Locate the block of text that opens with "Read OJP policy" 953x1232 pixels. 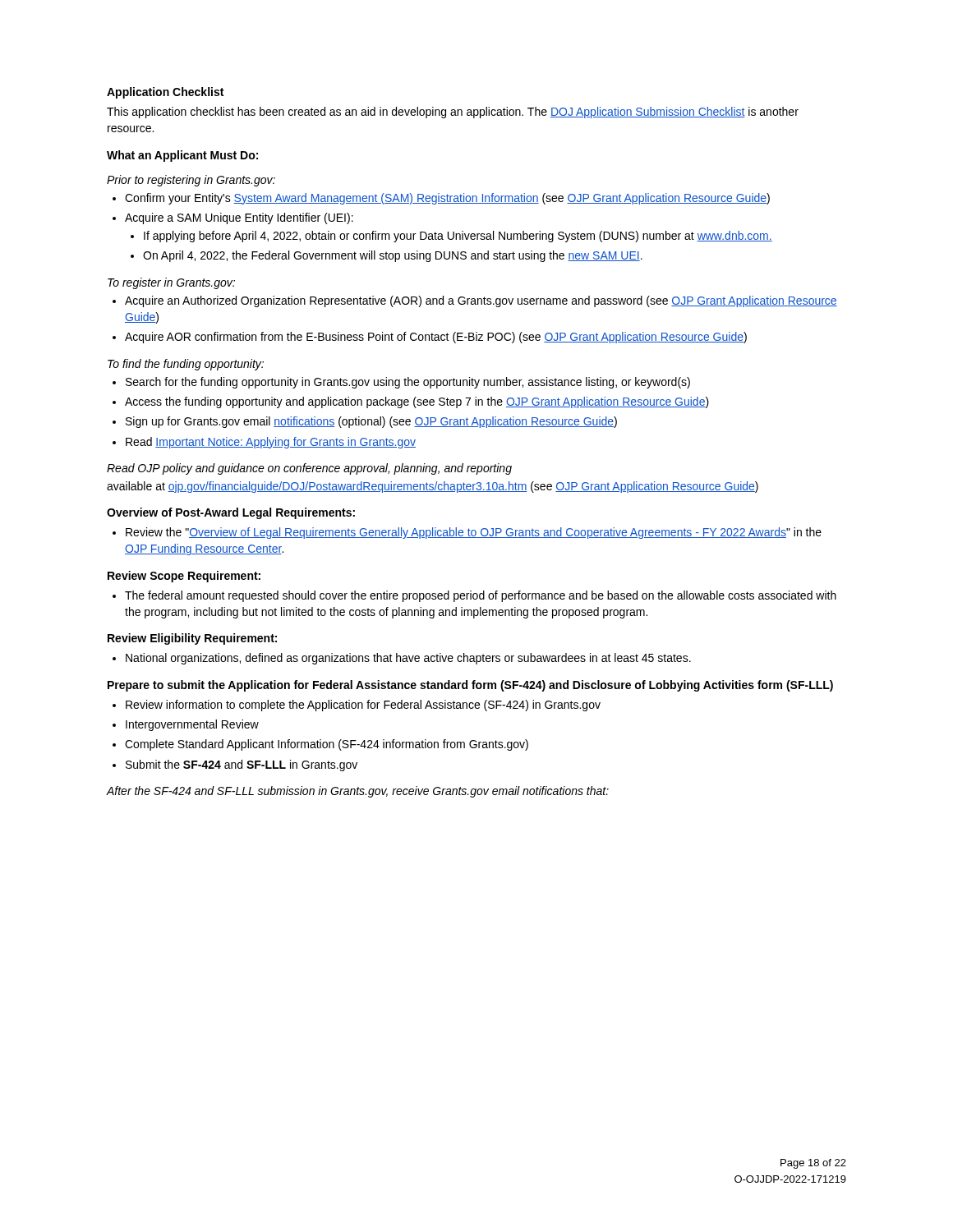[309, 468]
